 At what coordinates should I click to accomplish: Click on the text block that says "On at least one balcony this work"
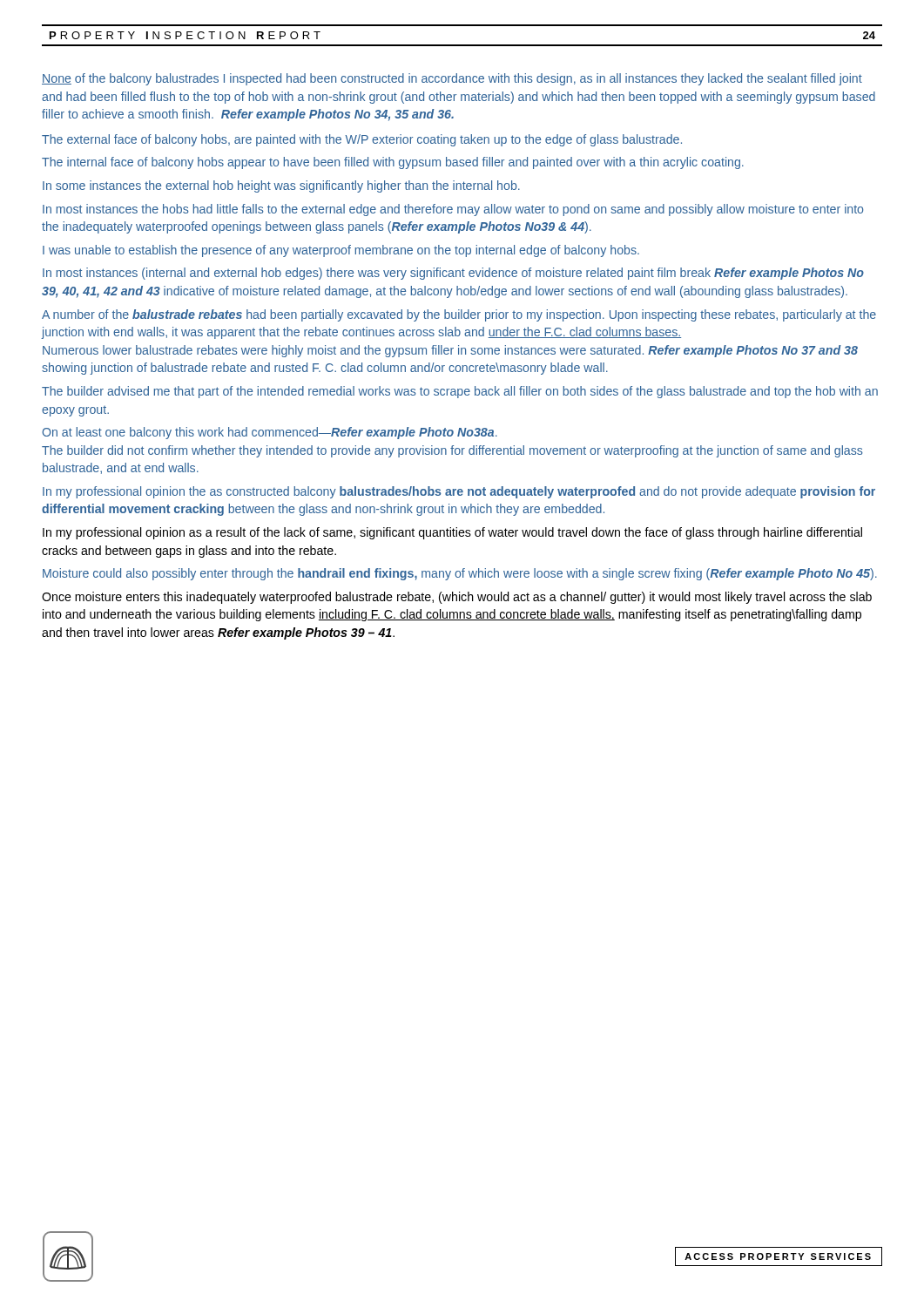point(452,450)
